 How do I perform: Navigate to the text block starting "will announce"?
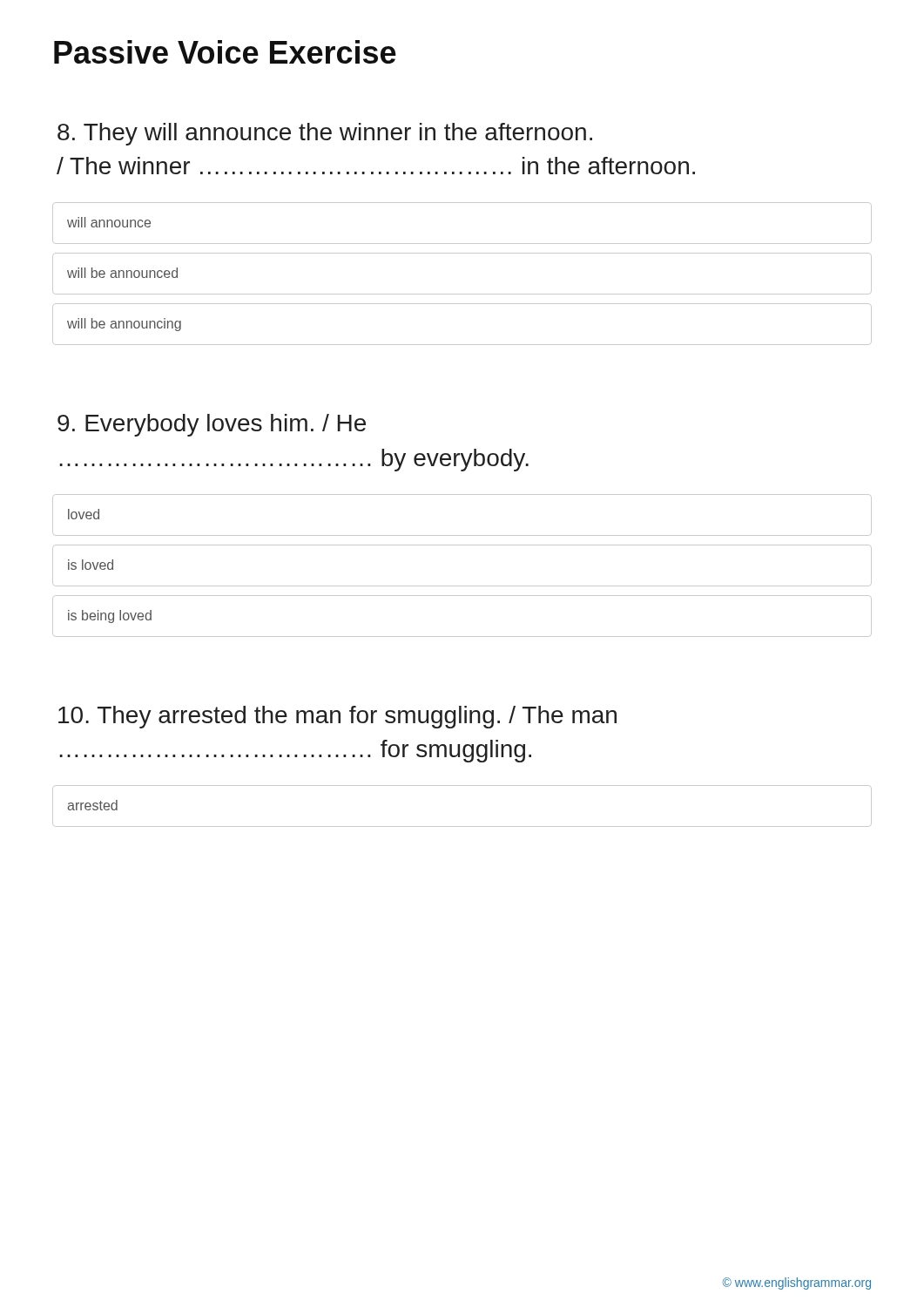(109, 223)
